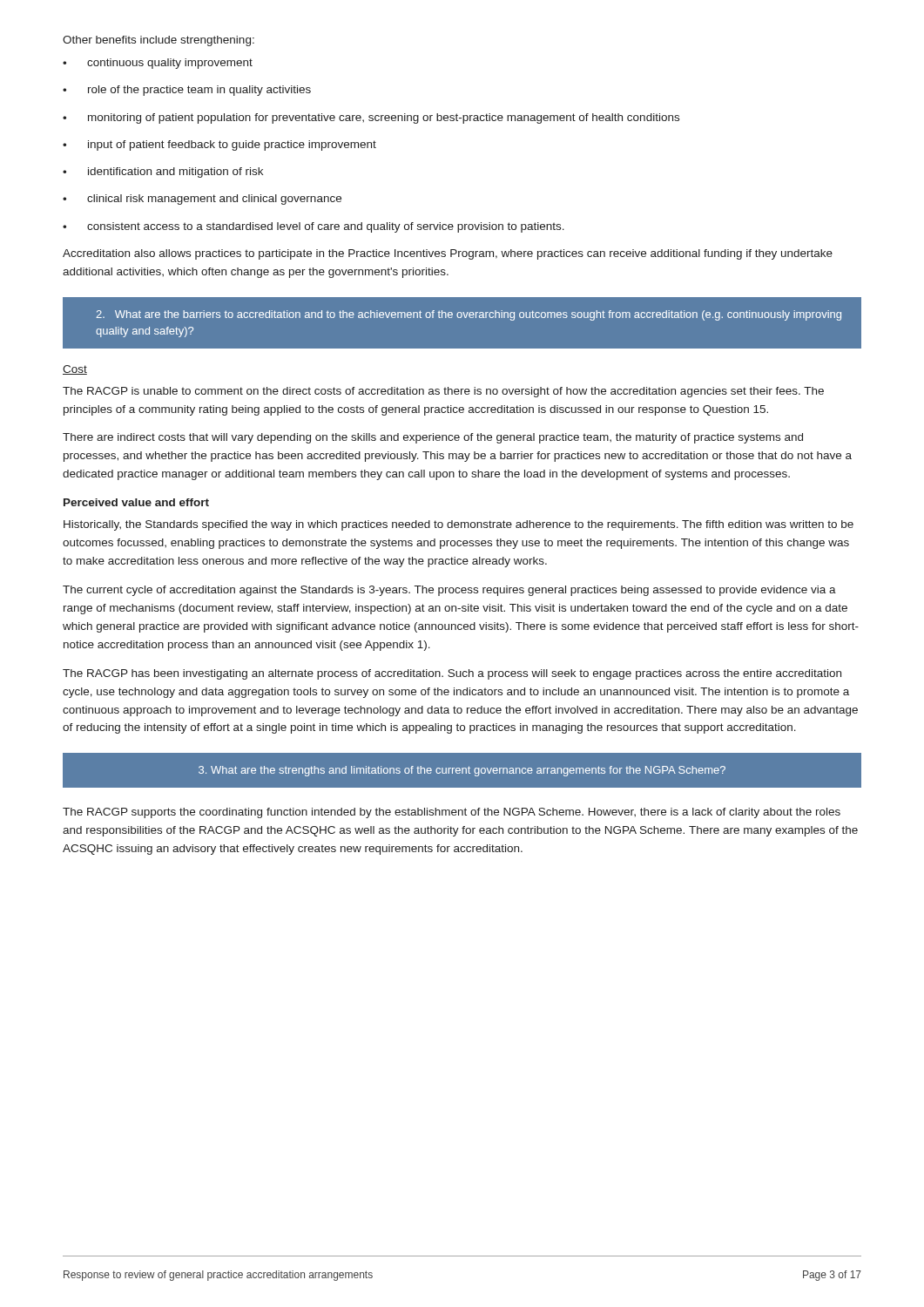Locate the block of text that opens with "• role of"
924x1307 pixels.
tap(187, 91)
